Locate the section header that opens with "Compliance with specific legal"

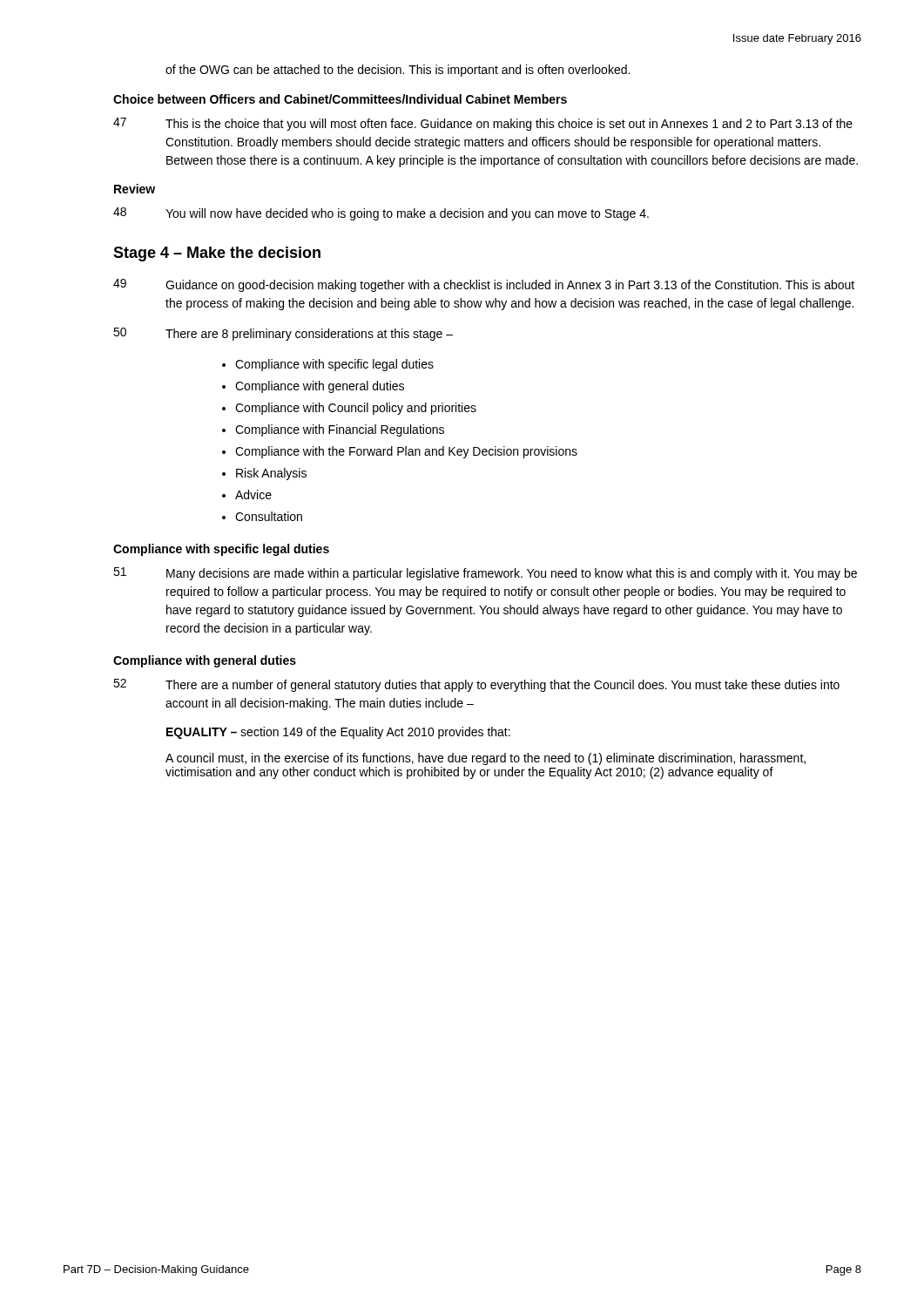(x=221, y=549)
